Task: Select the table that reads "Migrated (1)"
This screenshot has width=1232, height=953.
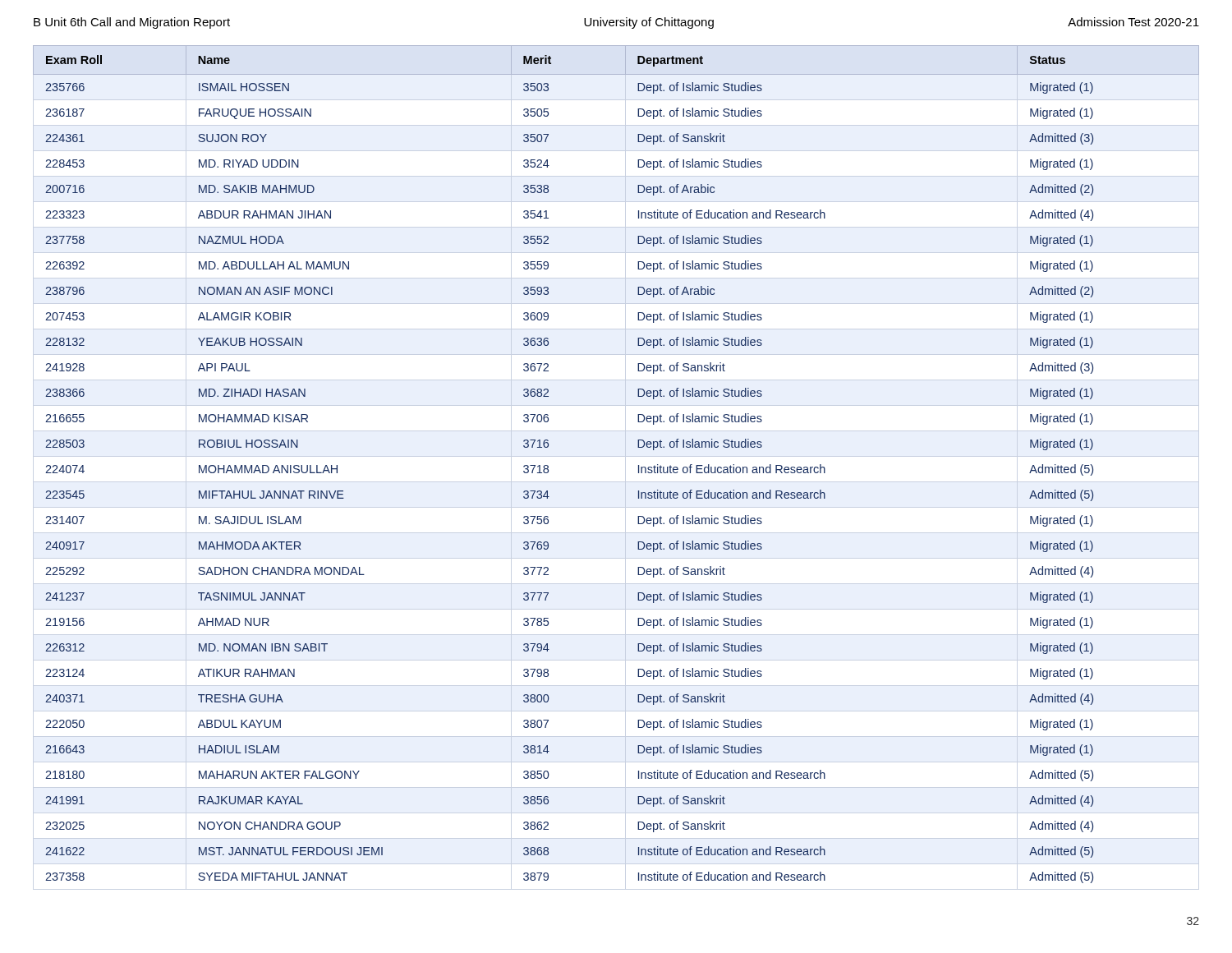Action: tap(616, 467)
